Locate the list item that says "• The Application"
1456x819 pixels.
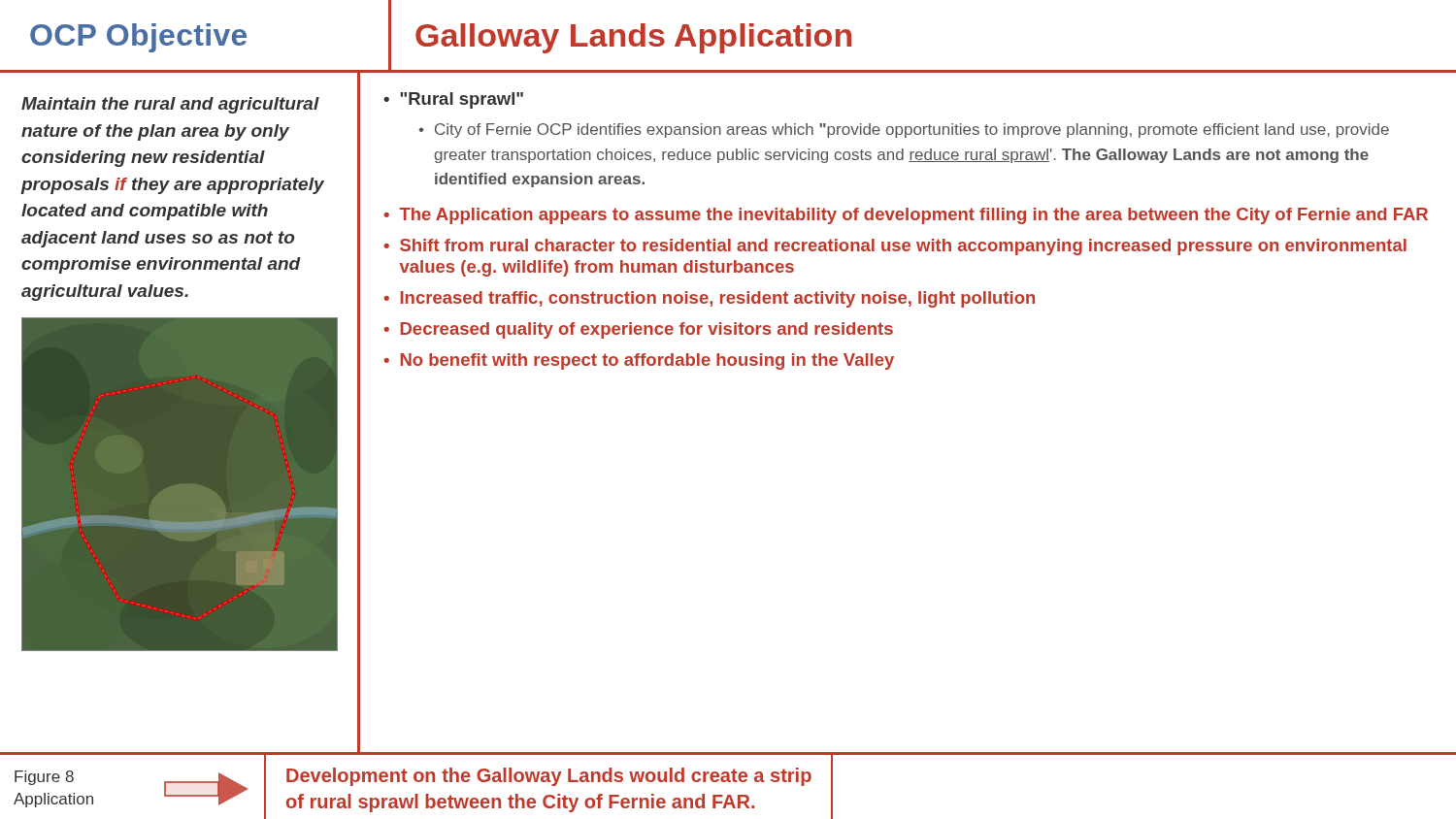click(x=906, y=214)
